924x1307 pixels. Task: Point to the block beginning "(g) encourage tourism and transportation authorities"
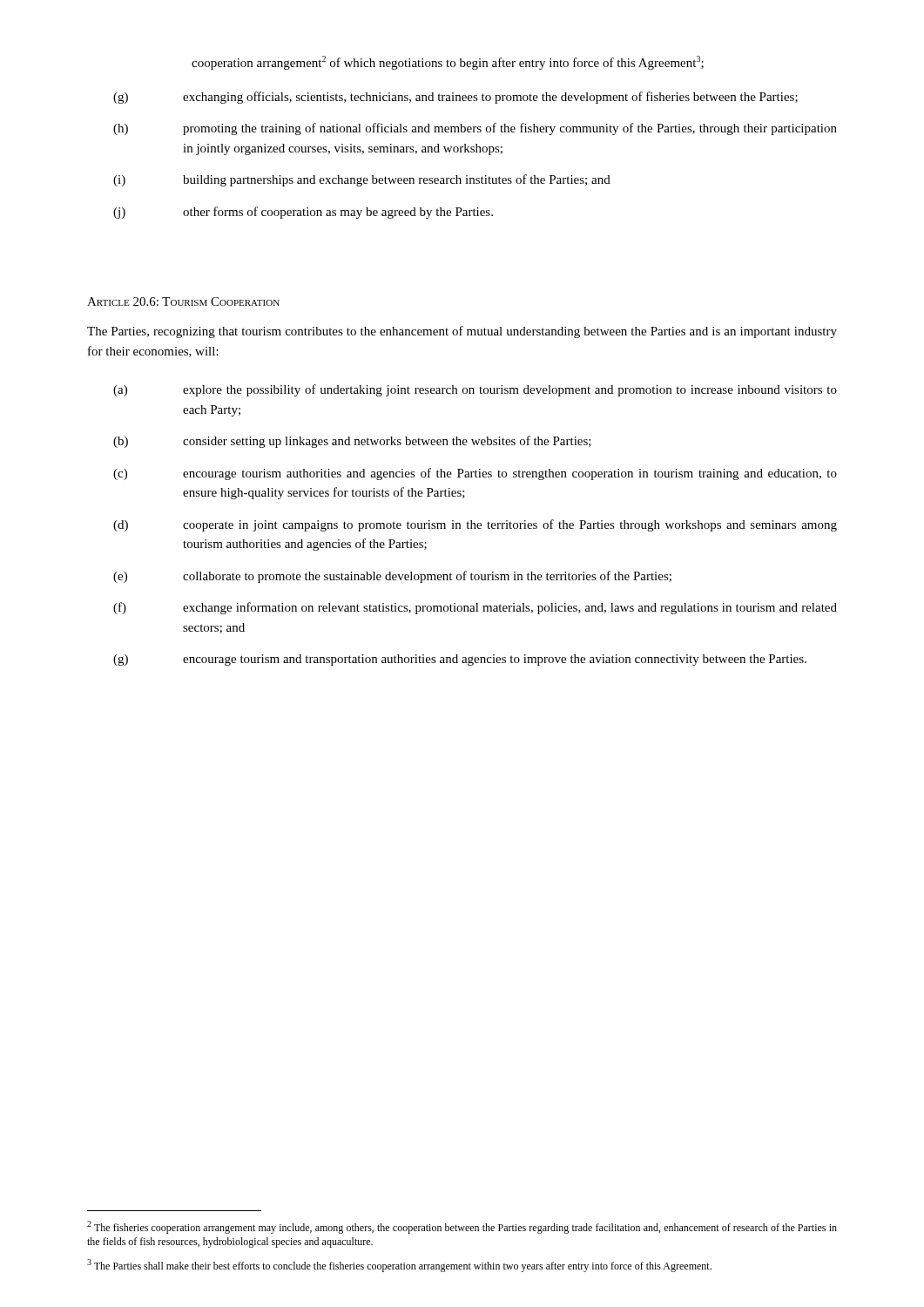462,659
